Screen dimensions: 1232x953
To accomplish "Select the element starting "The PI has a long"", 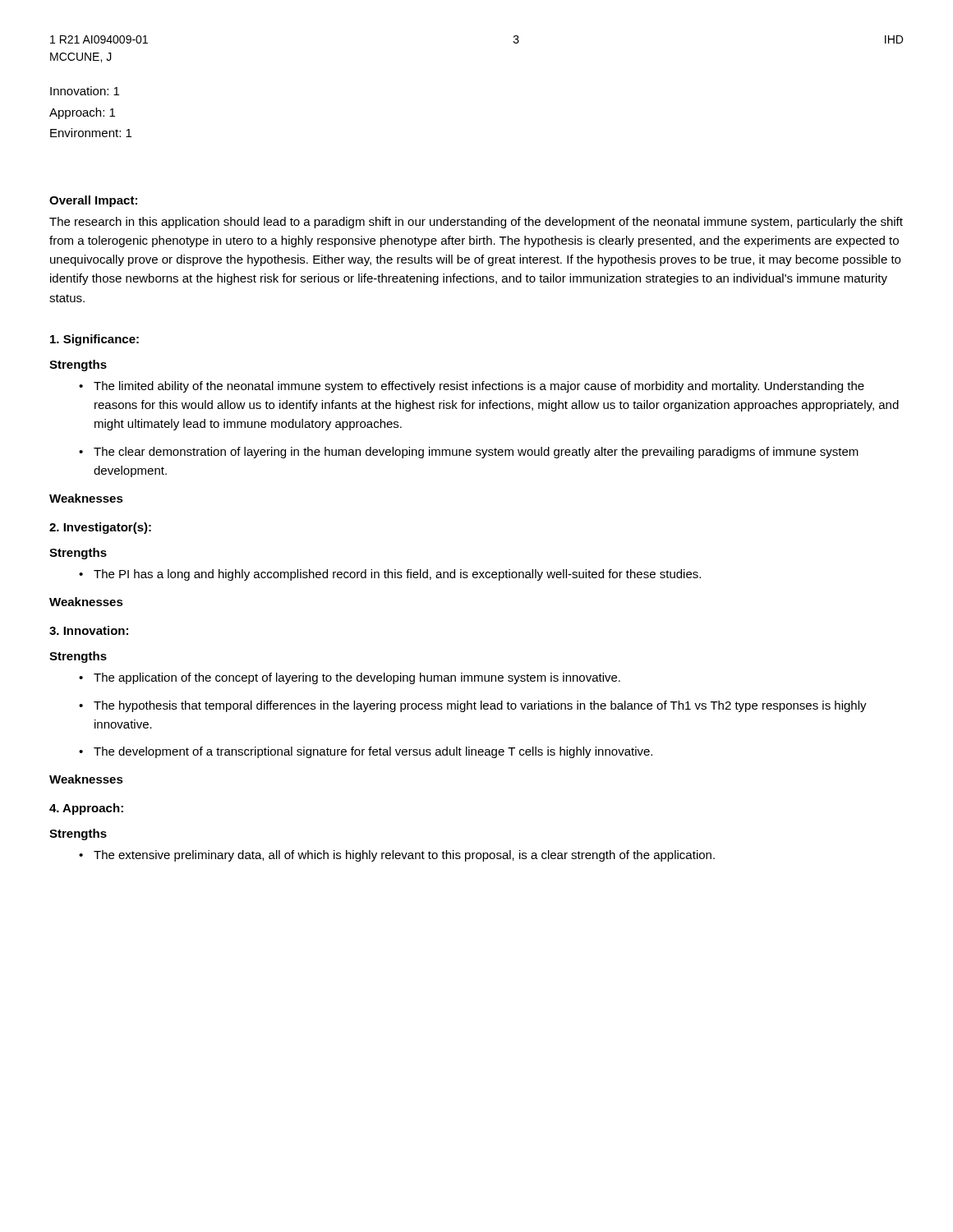I will 398,574.
